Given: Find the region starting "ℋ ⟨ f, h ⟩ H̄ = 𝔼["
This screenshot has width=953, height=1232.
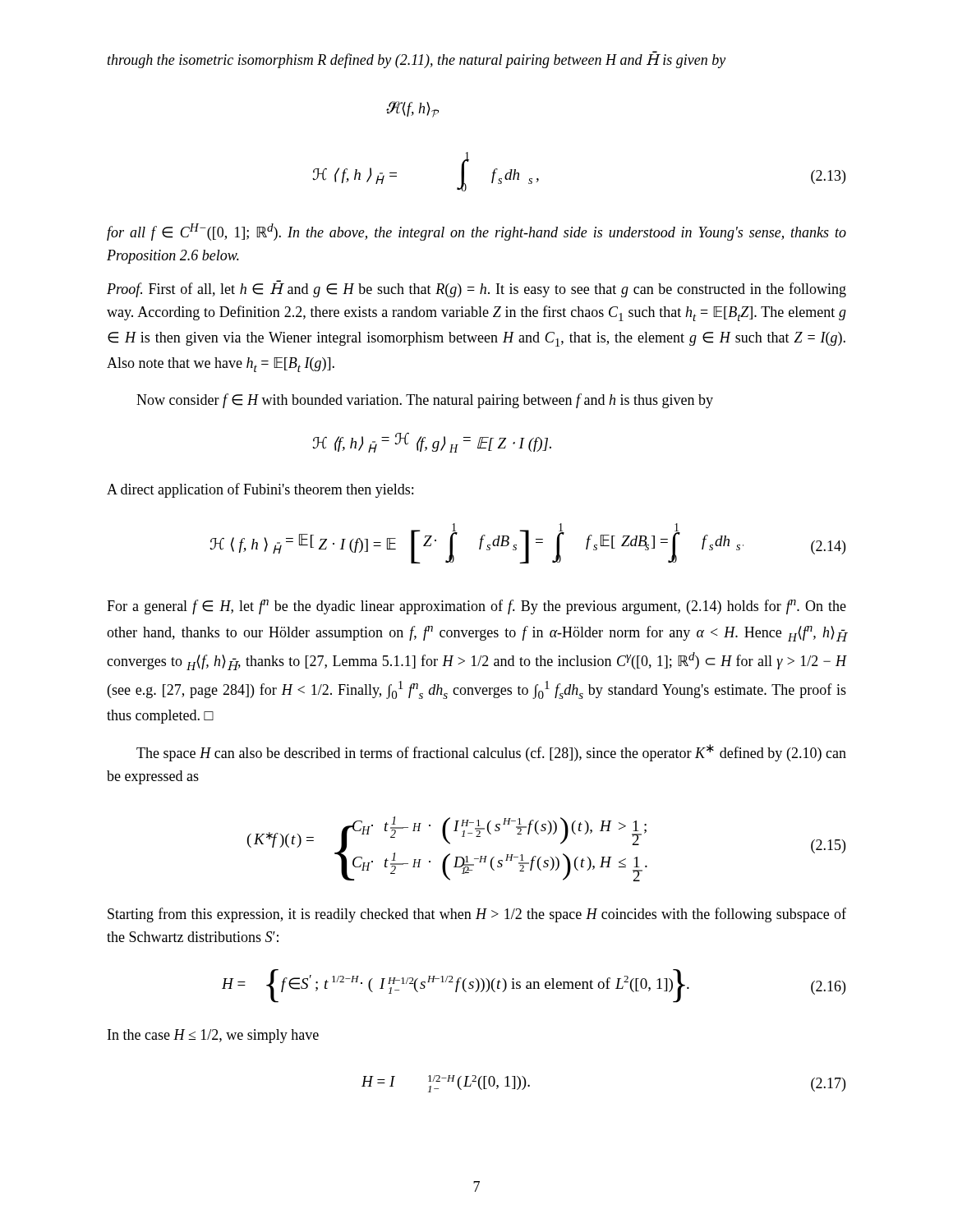Looking at the screenshot, I should [x=476, y=547].
